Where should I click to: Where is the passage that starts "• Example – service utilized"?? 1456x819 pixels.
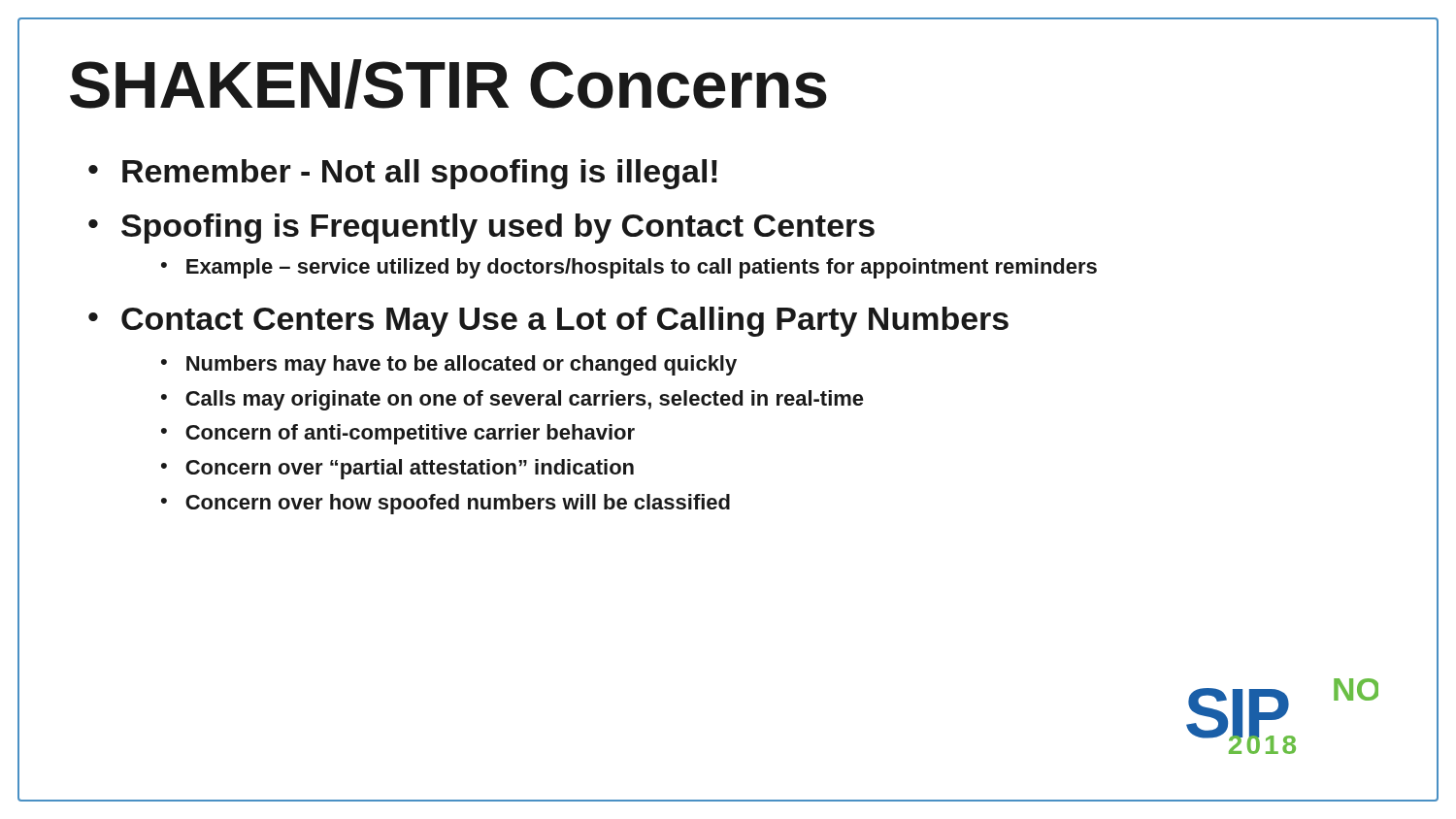click(x=629, y=267)
